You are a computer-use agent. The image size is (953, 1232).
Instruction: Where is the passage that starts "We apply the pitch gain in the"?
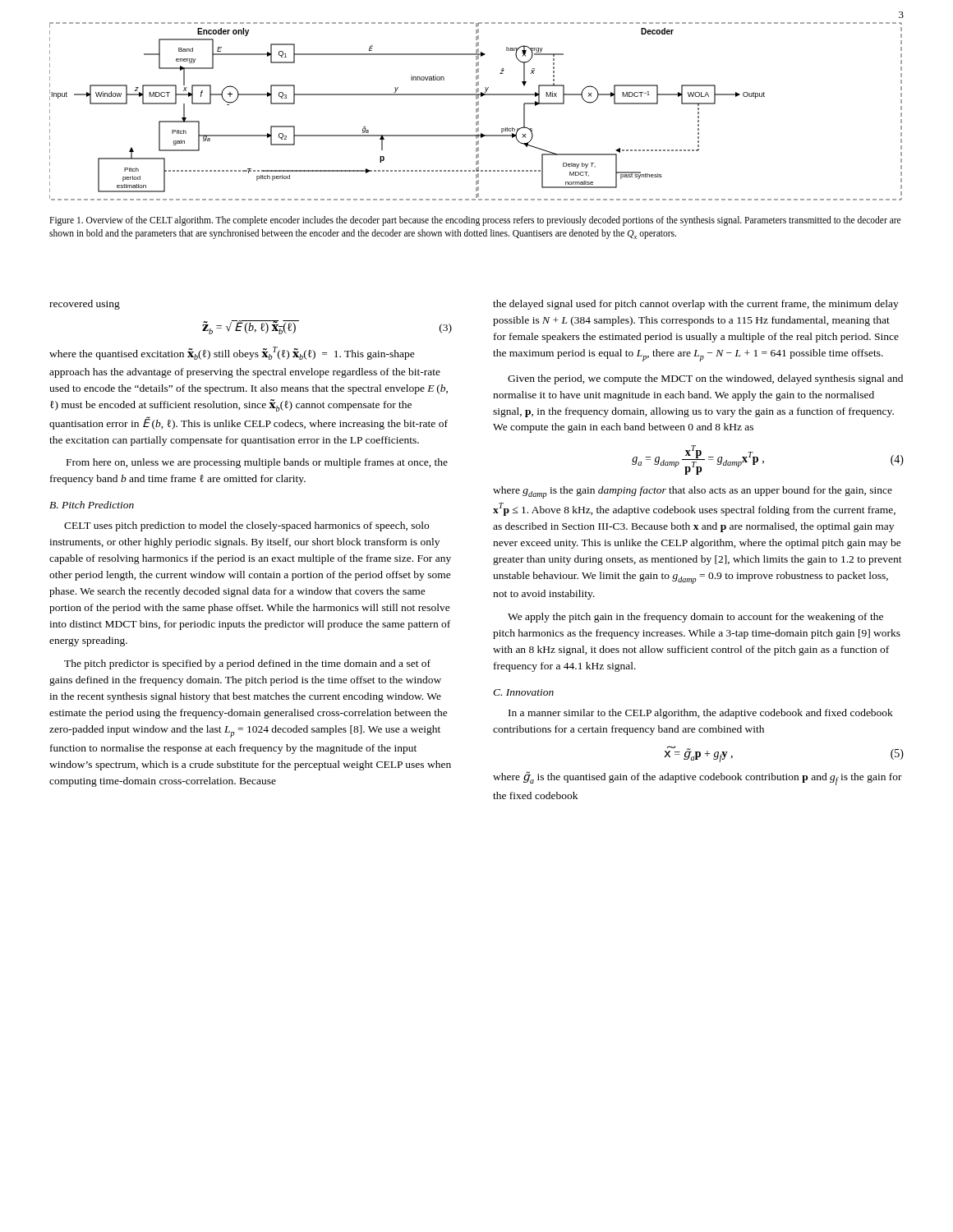point(698,642)
